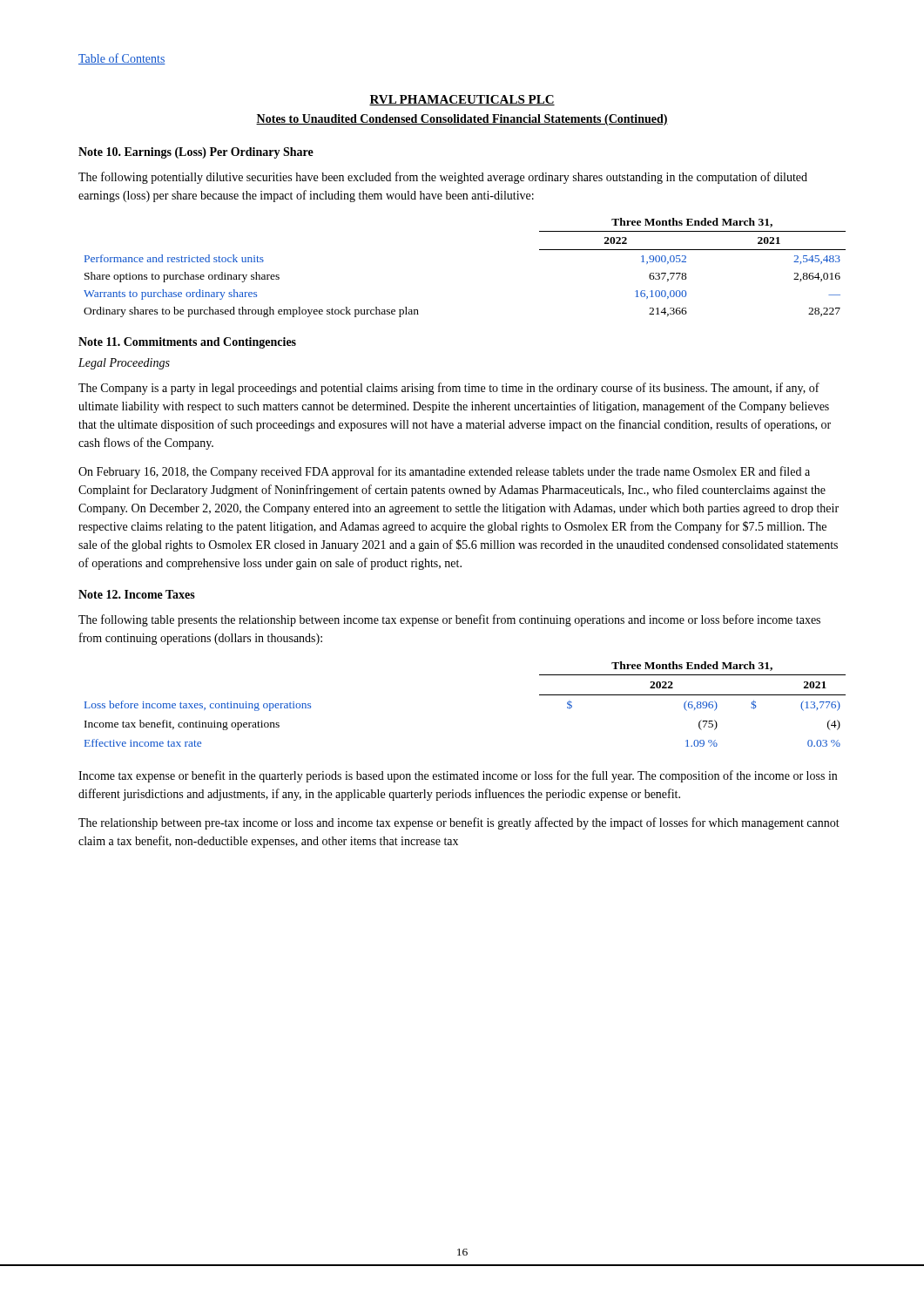
Task: Locate the text block that says "The relationship between pre-tax income"
Action: (x=459, y=832)
